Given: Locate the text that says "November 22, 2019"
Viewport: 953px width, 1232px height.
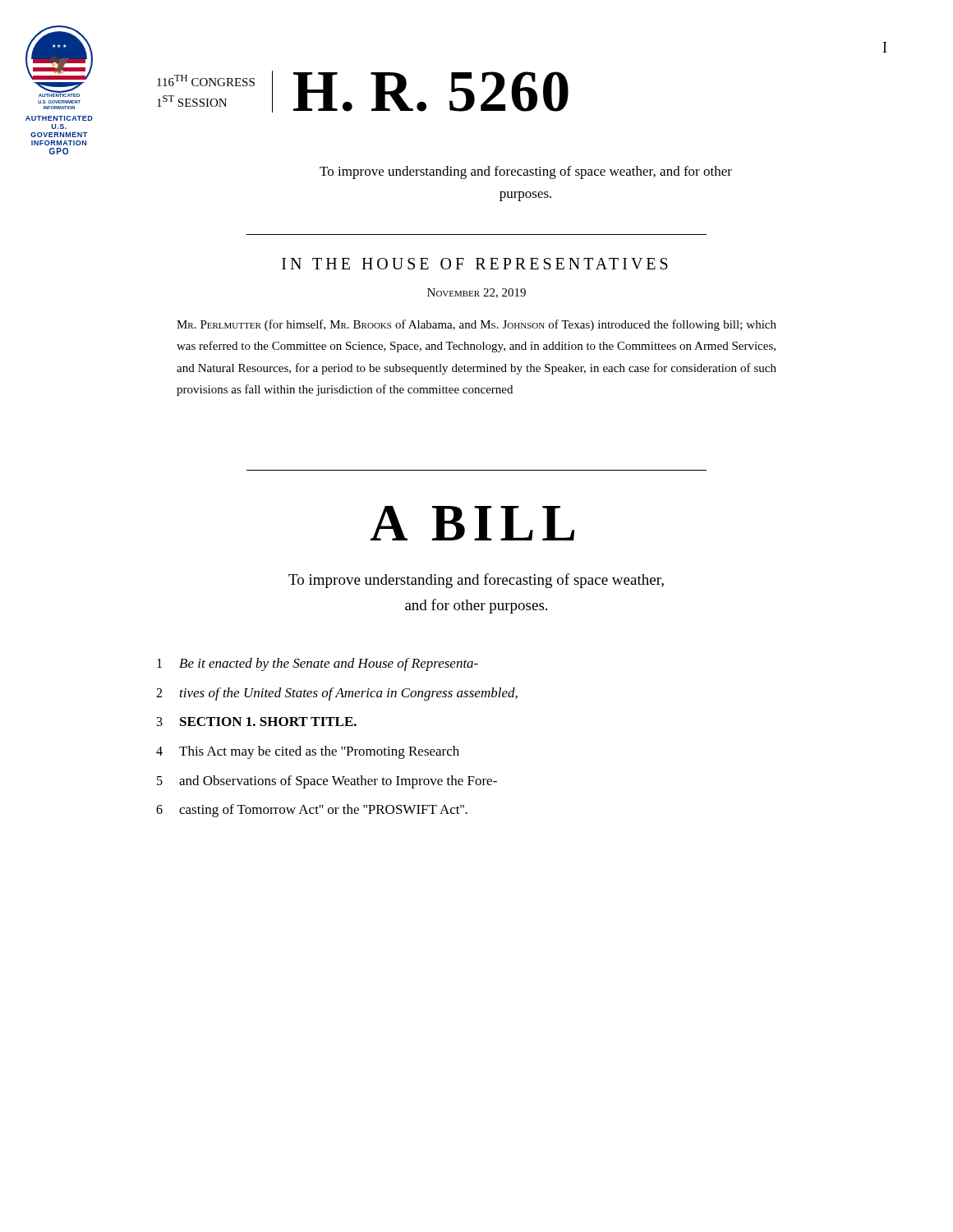Looking at the screenshot, I should pyautogui.click(x=476, y=292).
